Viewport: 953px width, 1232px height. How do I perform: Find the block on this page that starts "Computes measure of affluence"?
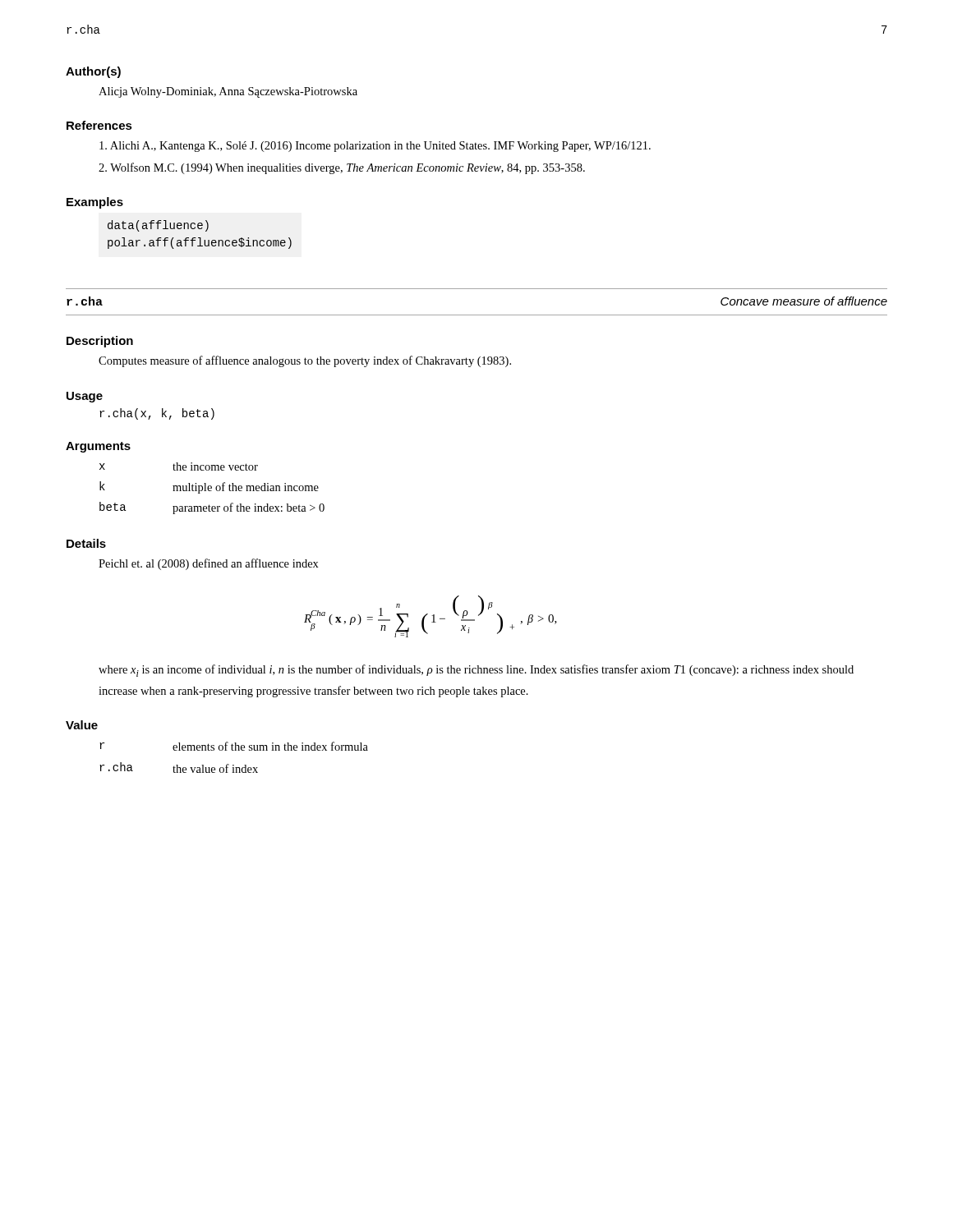(x=305, y=361)
